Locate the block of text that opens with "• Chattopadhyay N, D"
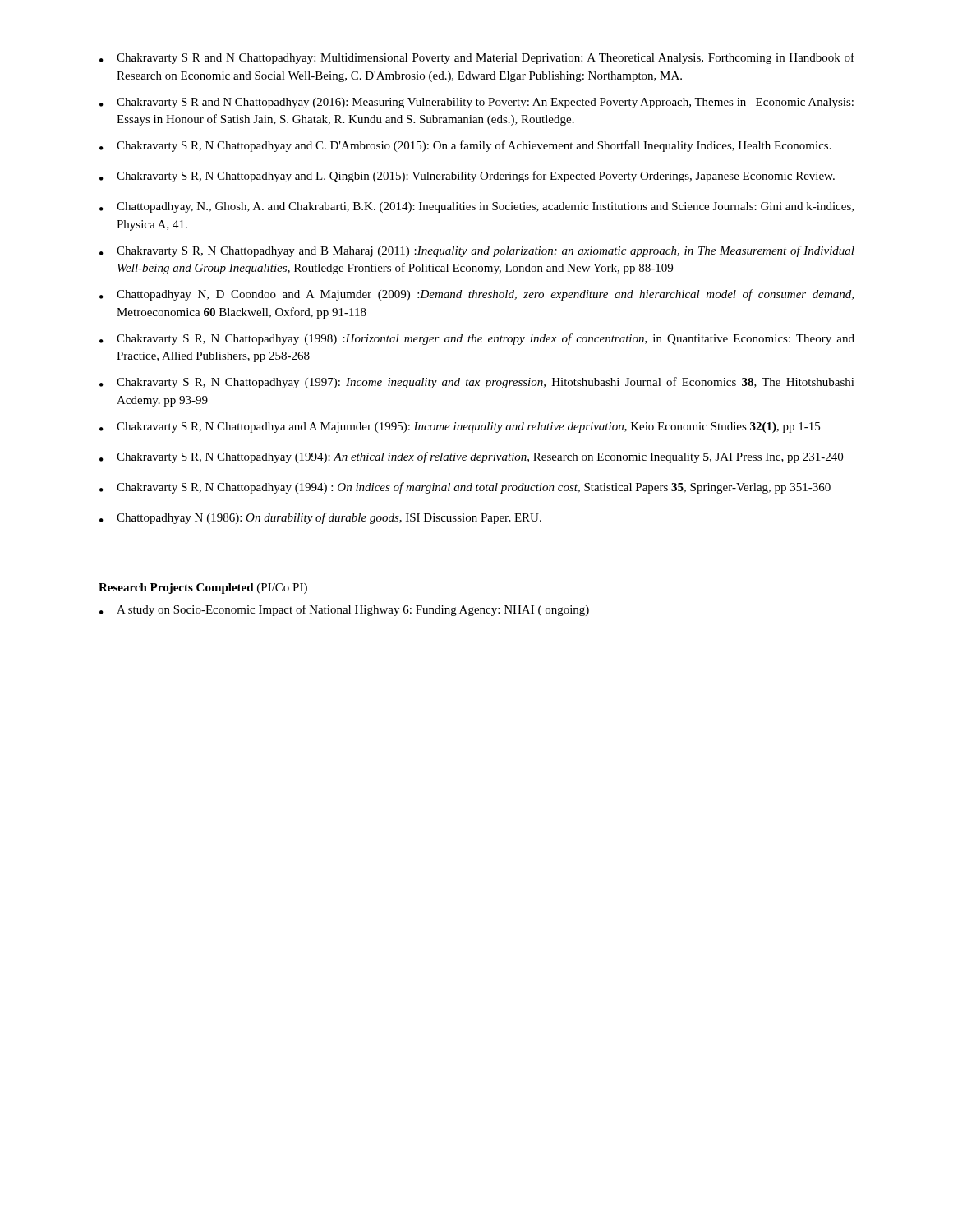The height and width of the screenshot is (1232, 953). tap(476, 304)
